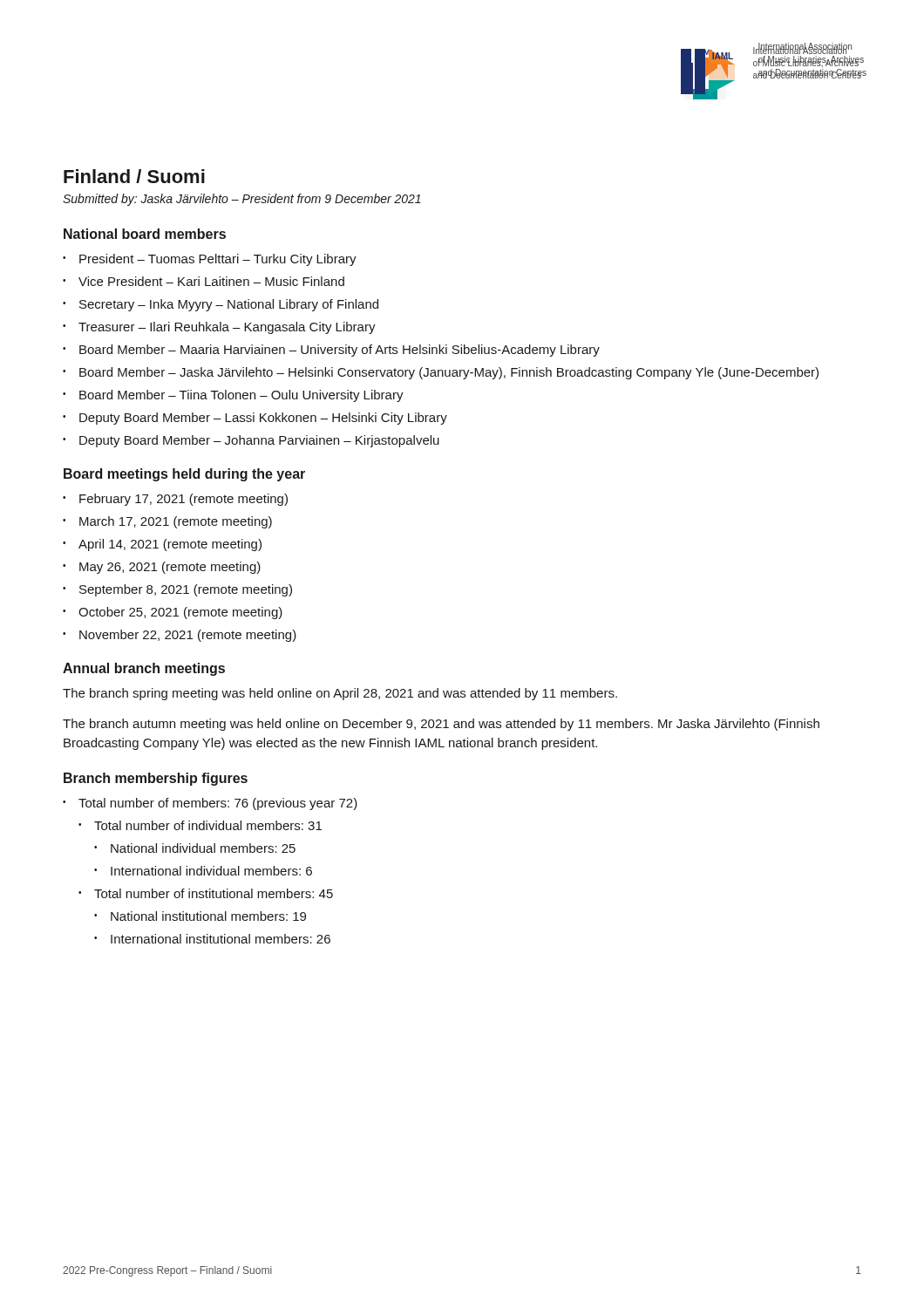The image size is (924, 1308).
Task: Select the block starting "• National individual members: 25"
Action: (195, 848)
